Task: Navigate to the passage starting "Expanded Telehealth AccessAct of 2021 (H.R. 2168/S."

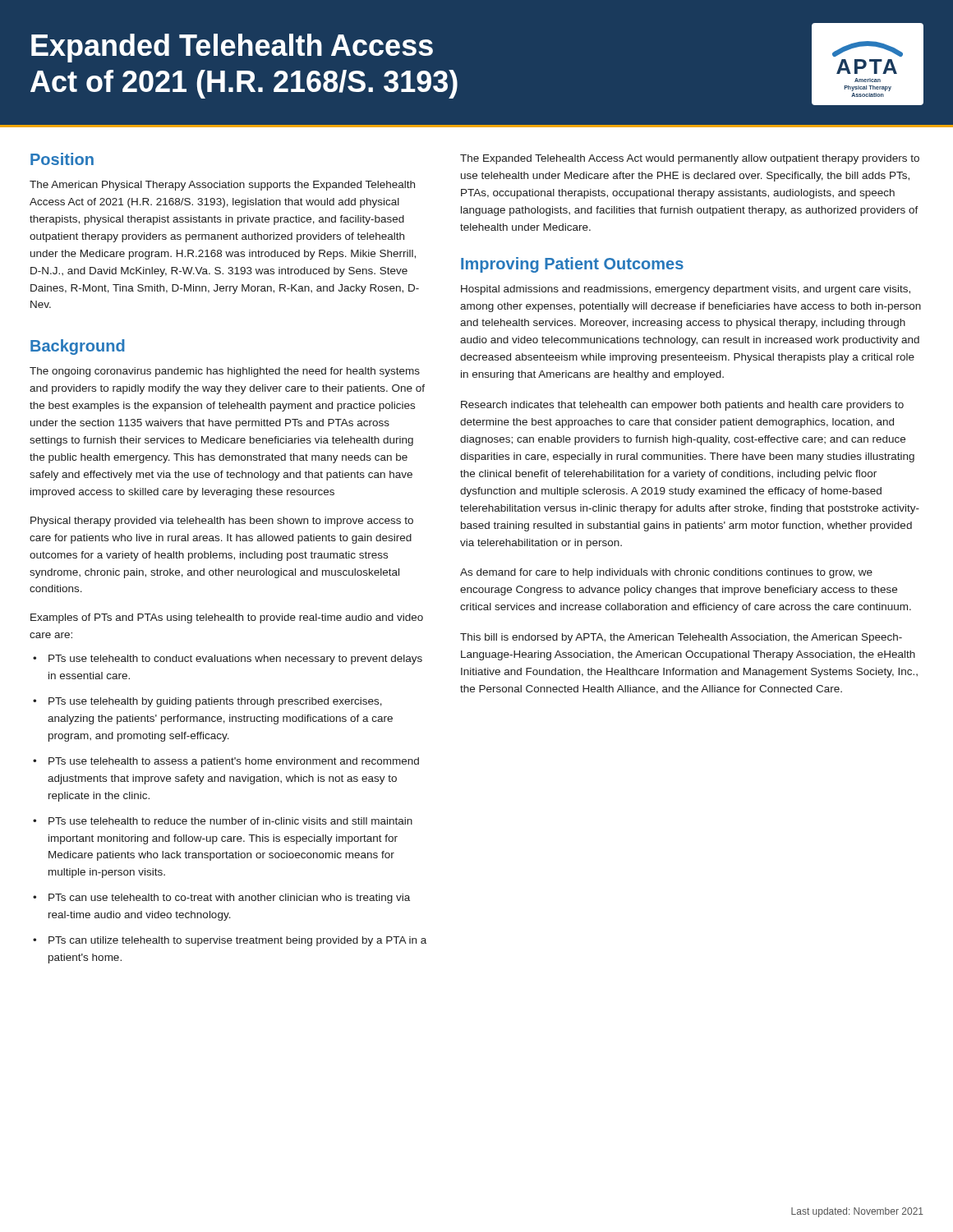Action: pyautogui.click(x=476, y=64)
